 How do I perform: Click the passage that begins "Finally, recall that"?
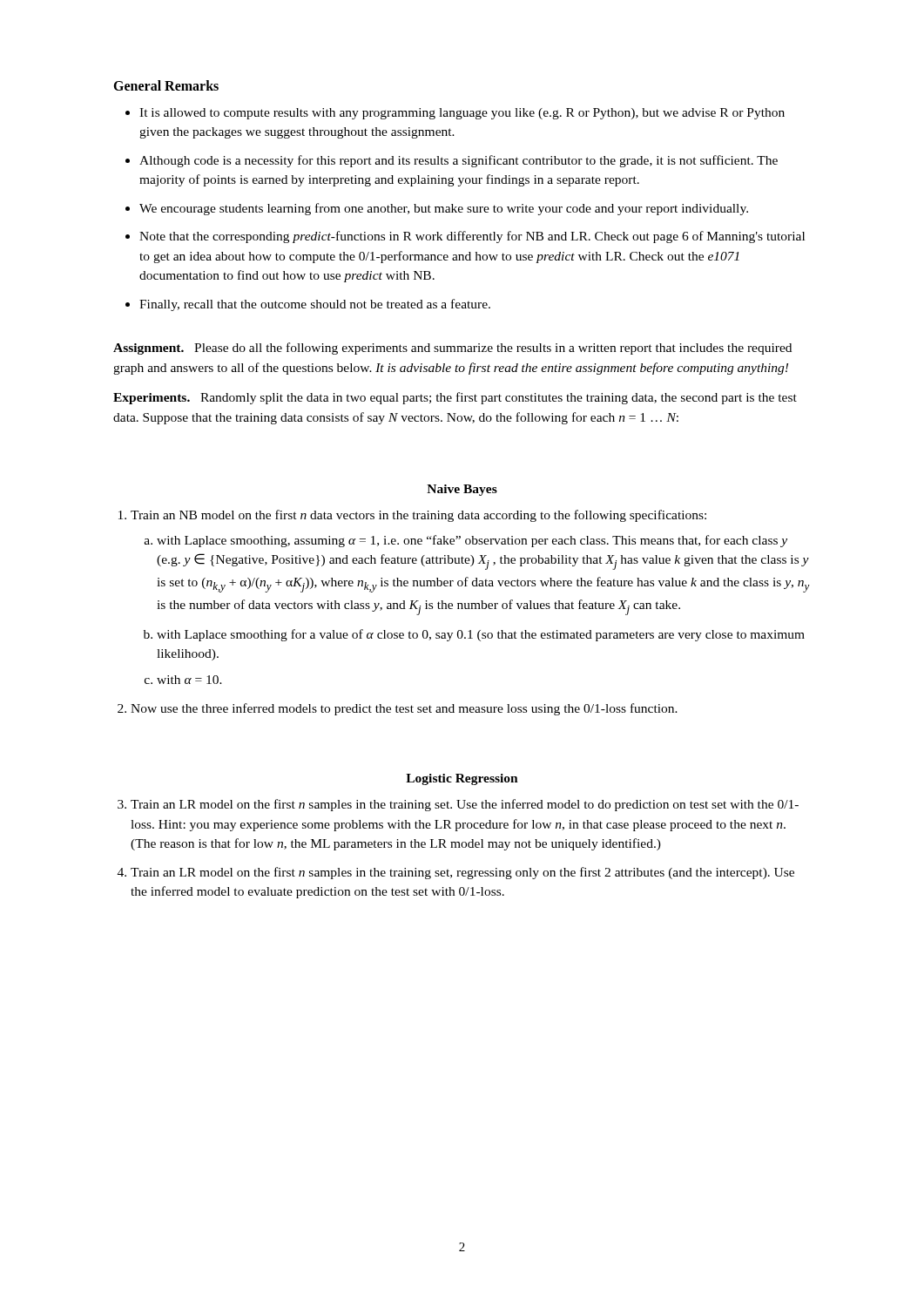click(315, 303)
